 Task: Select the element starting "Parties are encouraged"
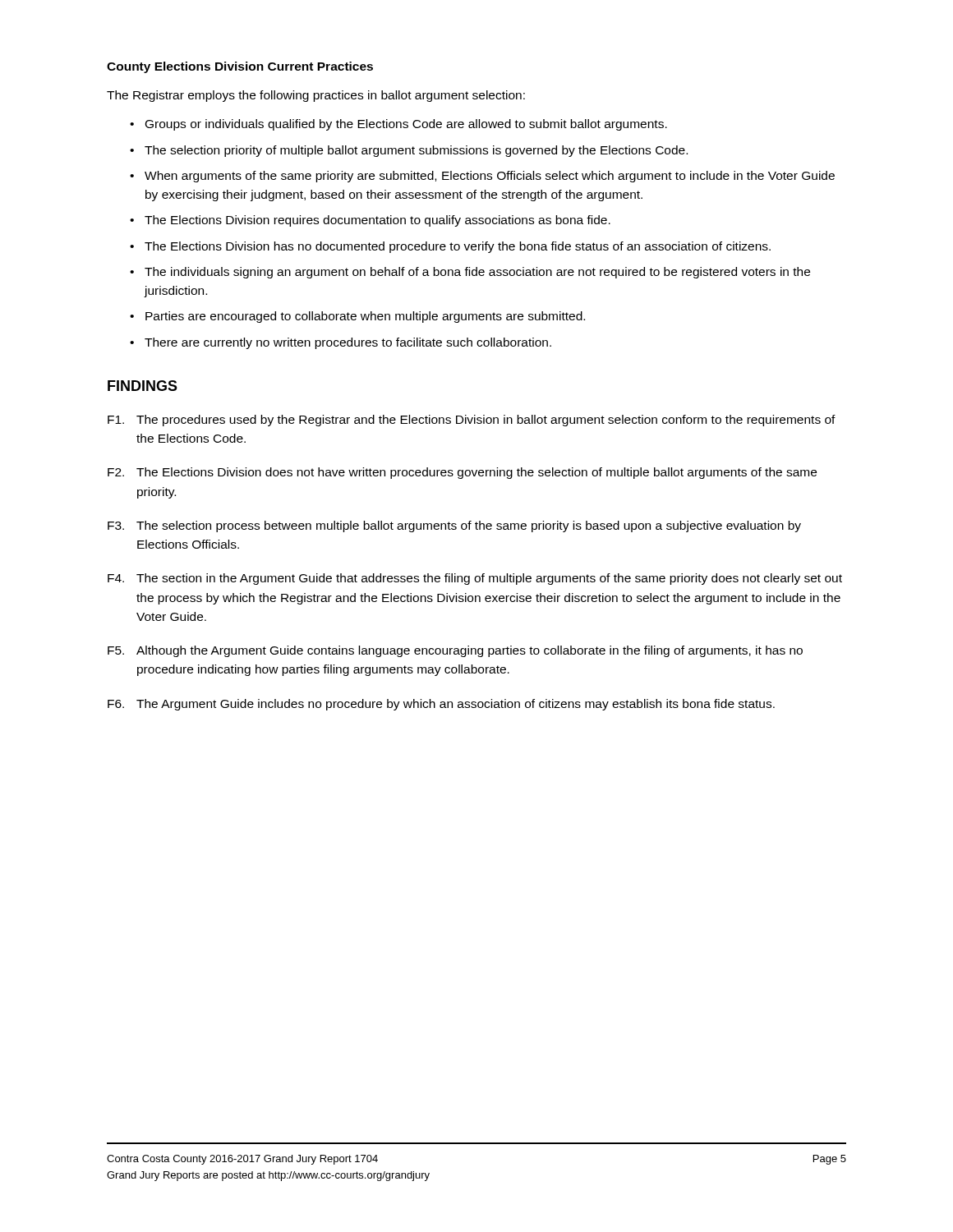coord(365,316)
